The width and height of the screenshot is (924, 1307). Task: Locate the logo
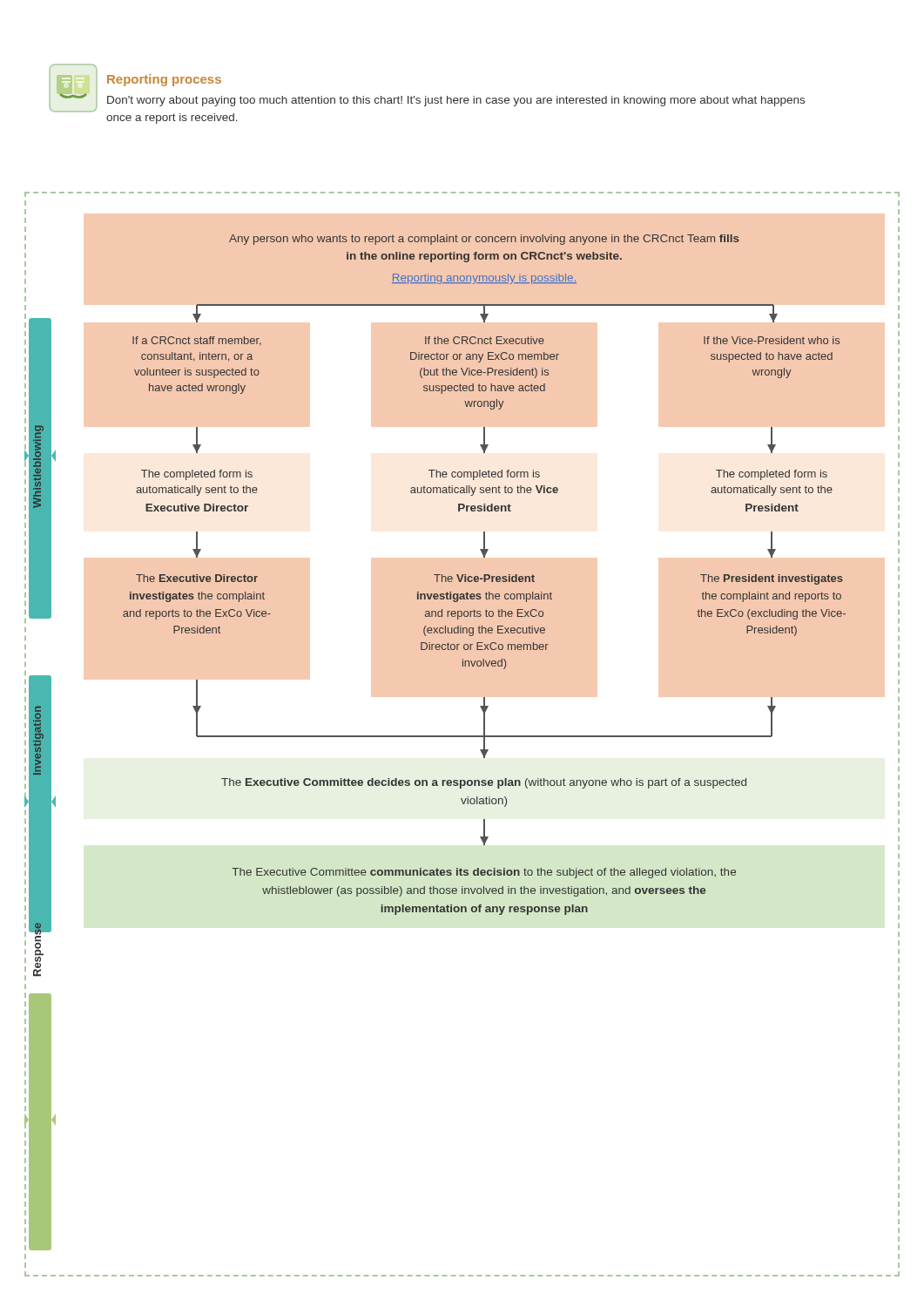coord(73,88)
